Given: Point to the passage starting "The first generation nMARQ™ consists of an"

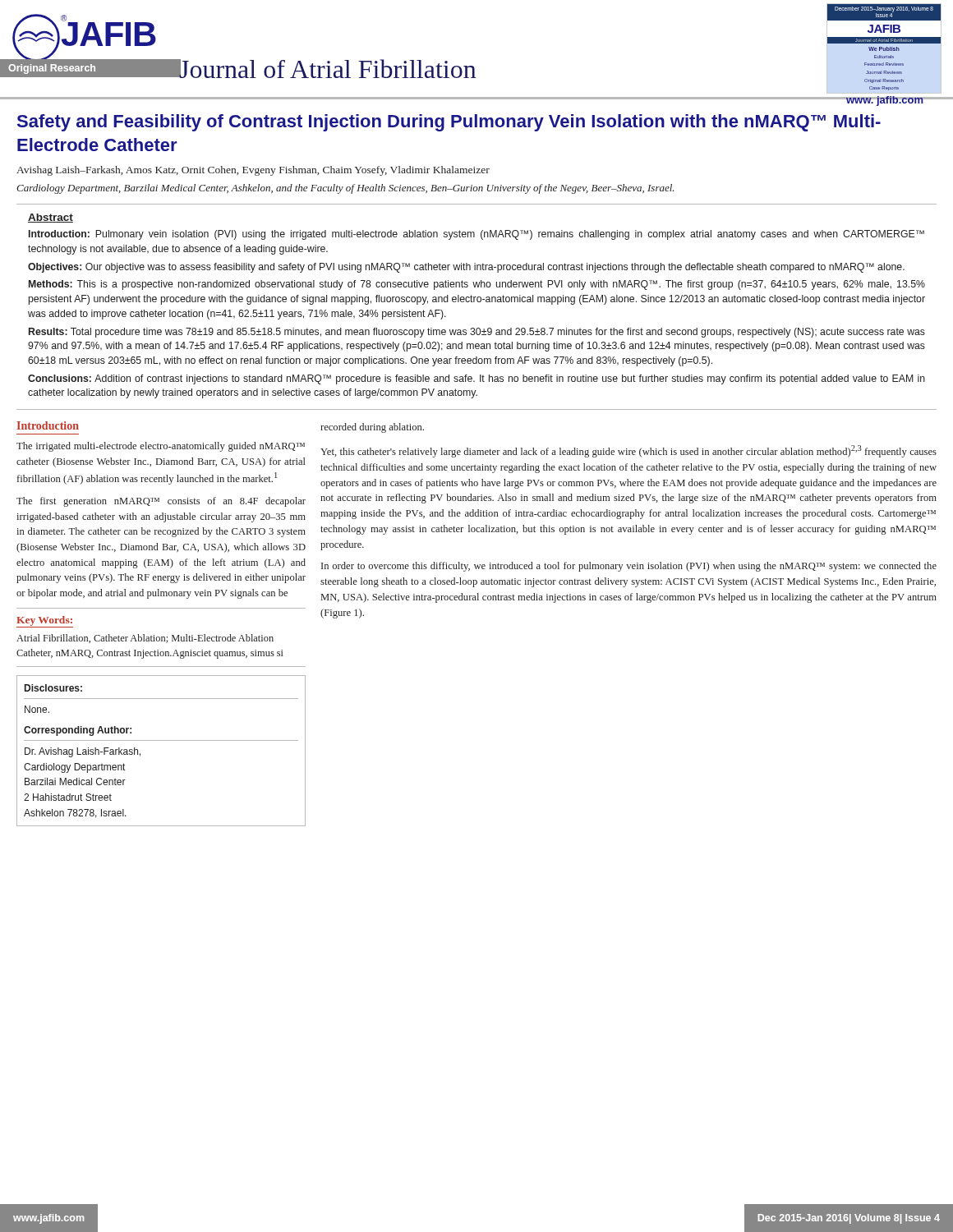Looking at the screenshot, I should point(161,547).
